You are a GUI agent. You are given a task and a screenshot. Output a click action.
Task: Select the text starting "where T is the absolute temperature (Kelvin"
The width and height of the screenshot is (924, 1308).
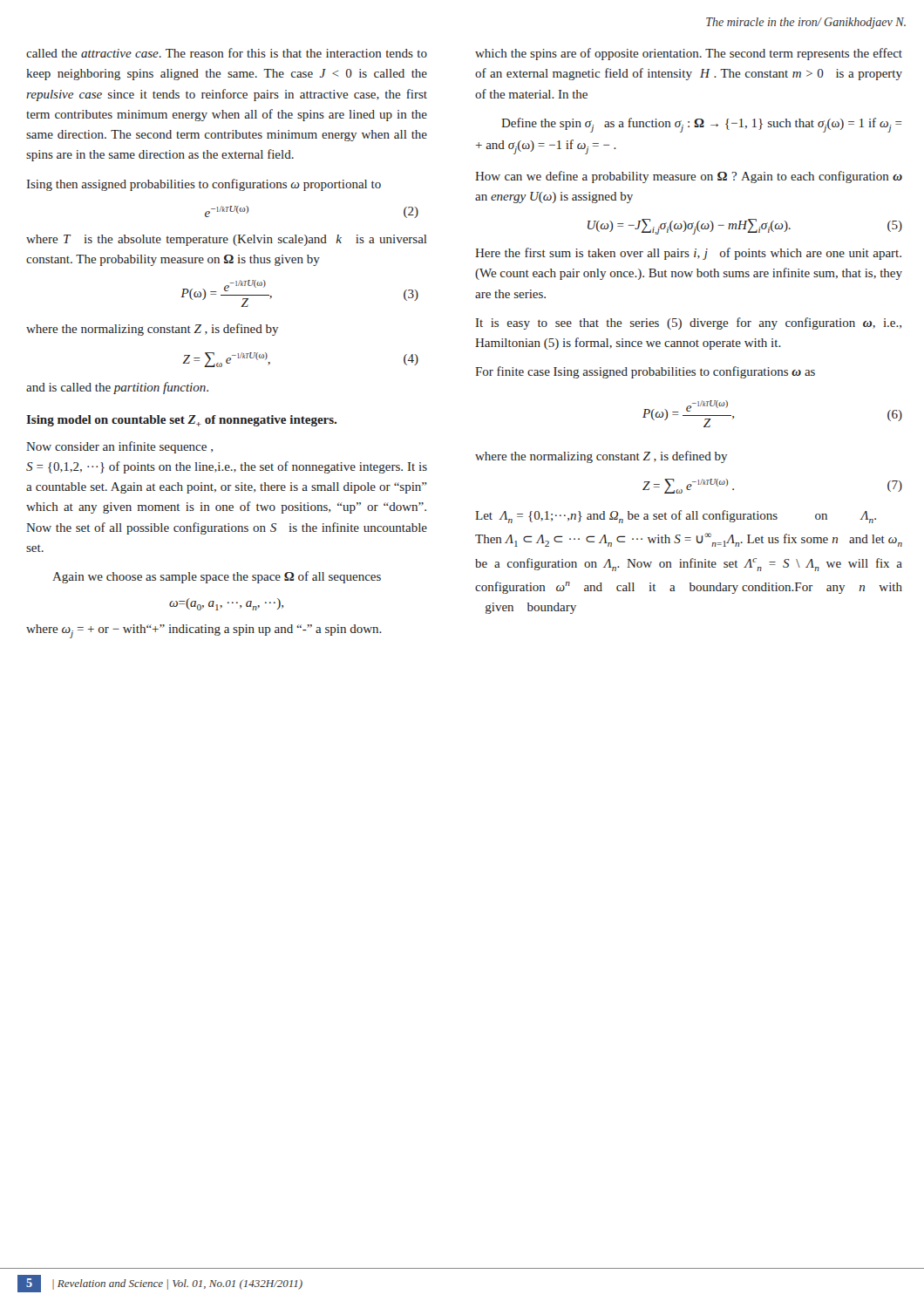227,249
